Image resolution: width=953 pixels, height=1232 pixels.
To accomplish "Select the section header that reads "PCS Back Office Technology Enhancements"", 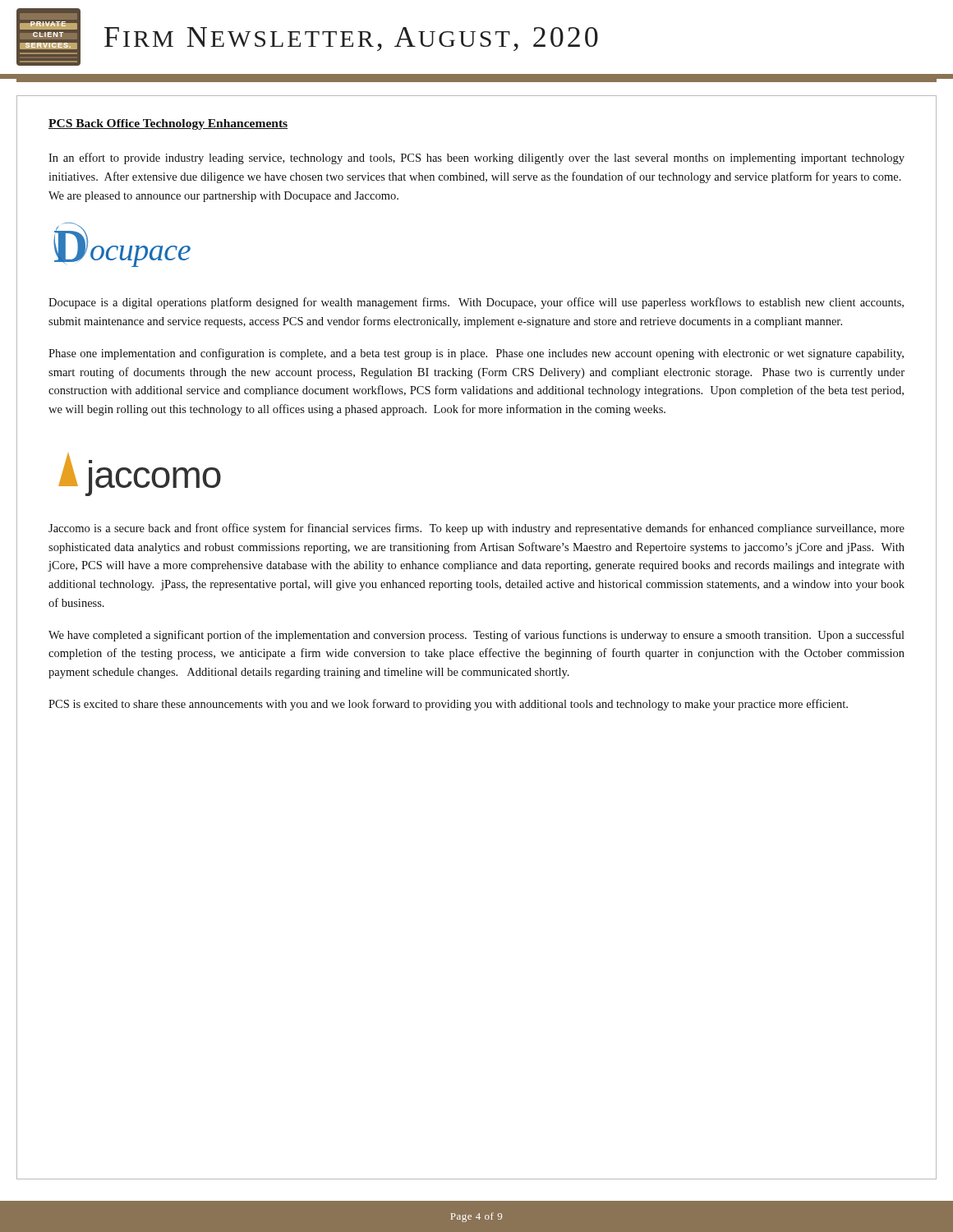I will 168,123.
